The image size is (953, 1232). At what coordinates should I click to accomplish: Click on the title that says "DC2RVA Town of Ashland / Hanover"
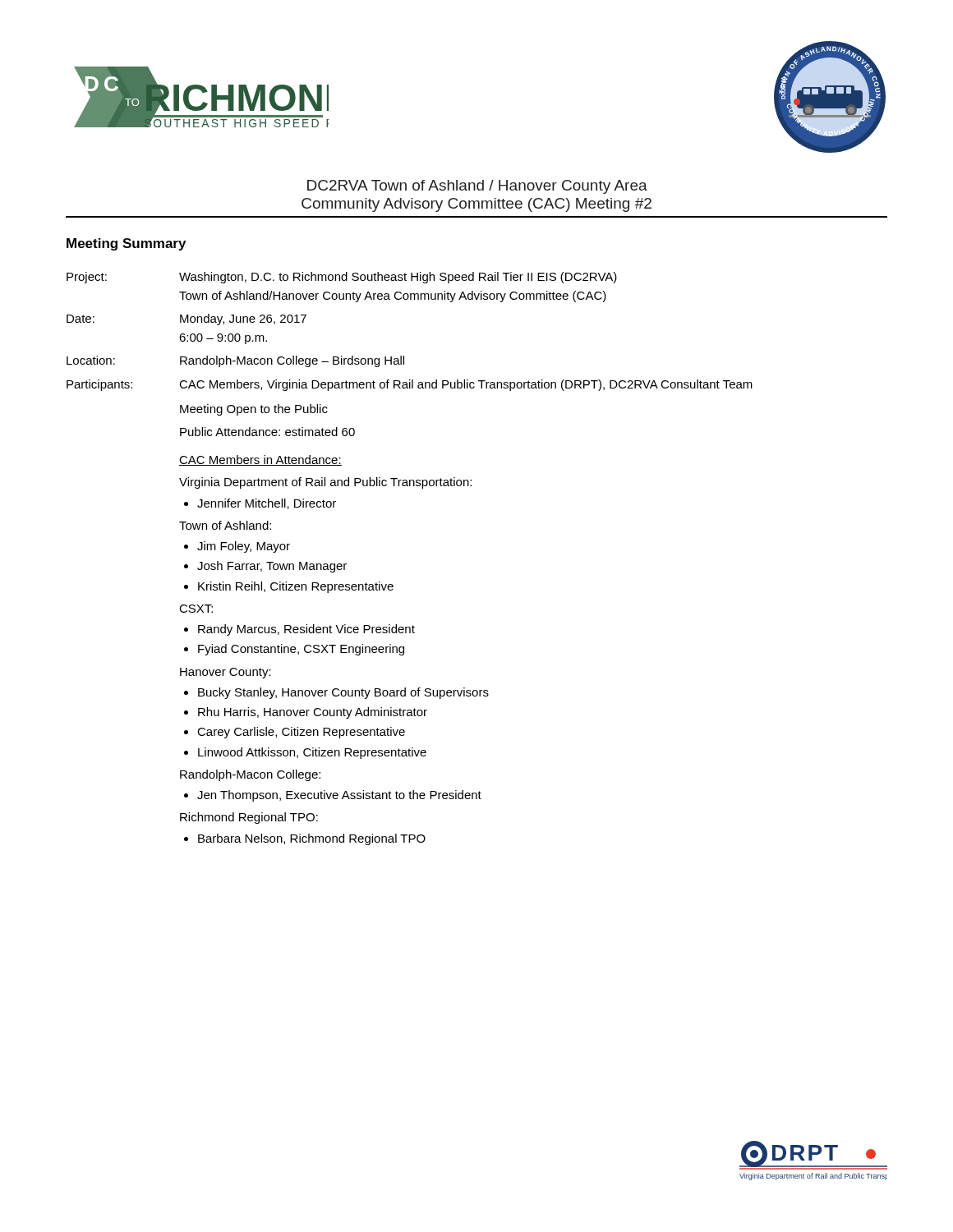476,195
